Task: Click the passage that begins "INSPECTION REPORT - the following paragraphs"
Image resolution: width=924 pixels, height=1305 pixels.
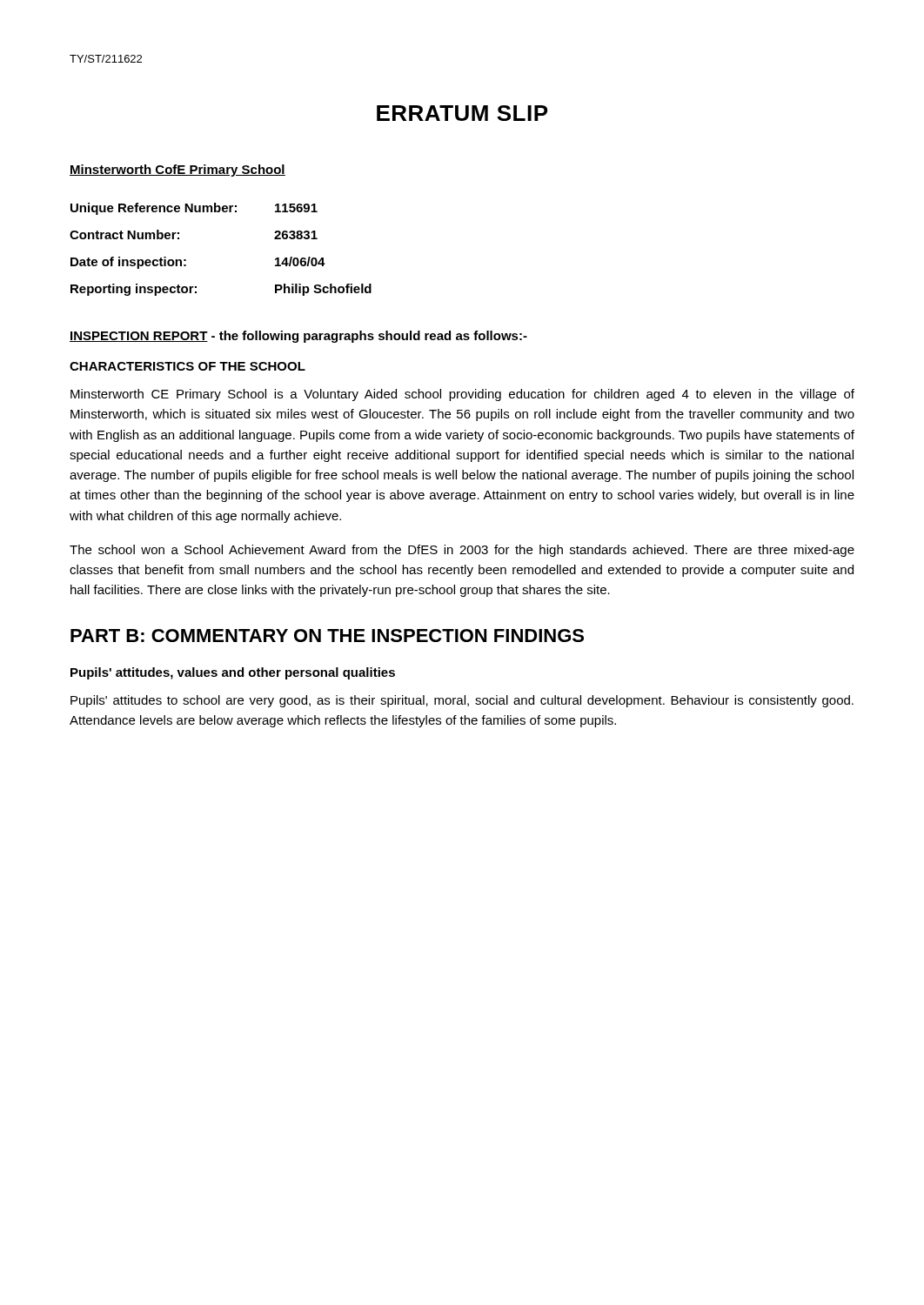Action: (298, 335)
